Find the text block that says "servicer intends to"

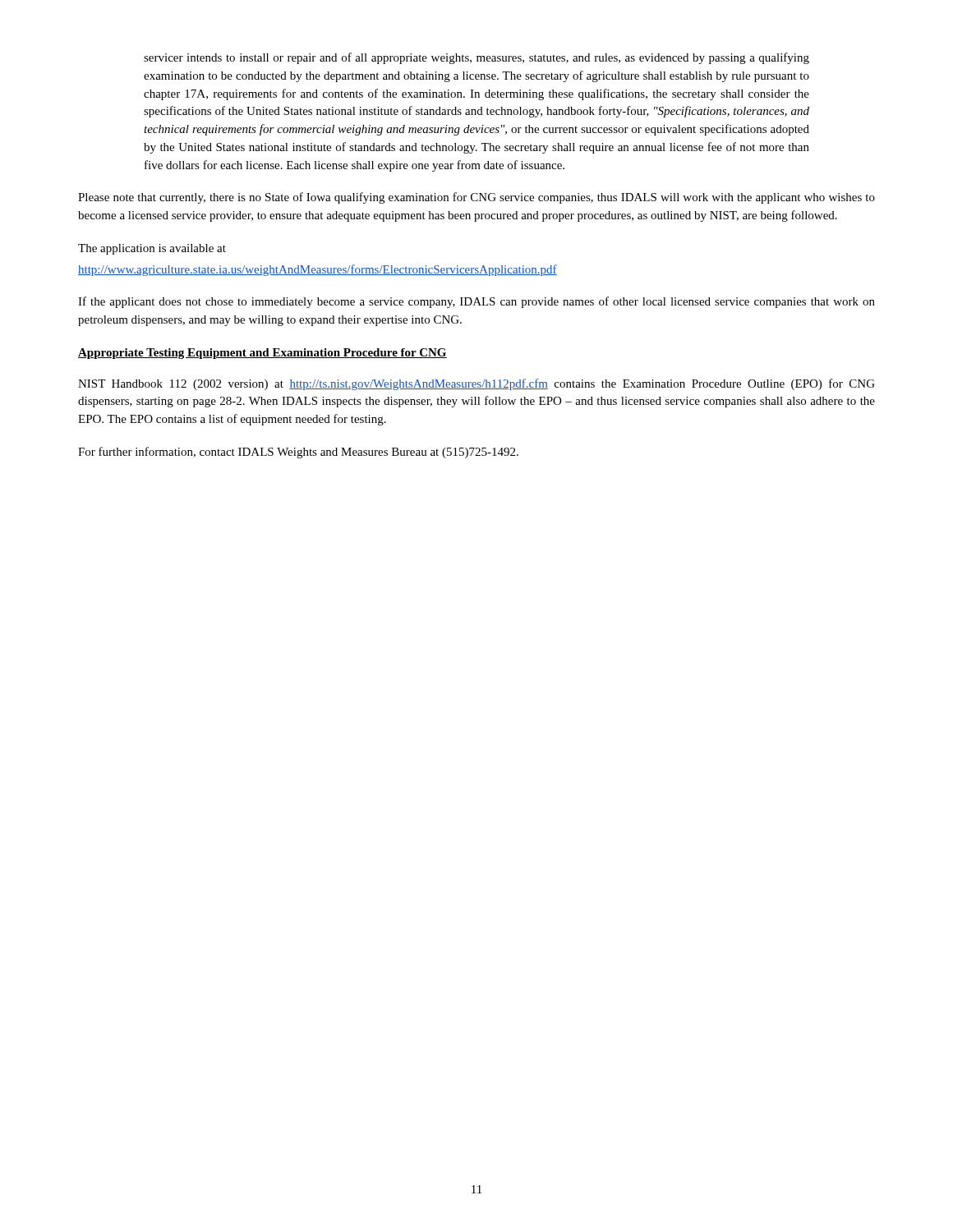pos(476,111)
